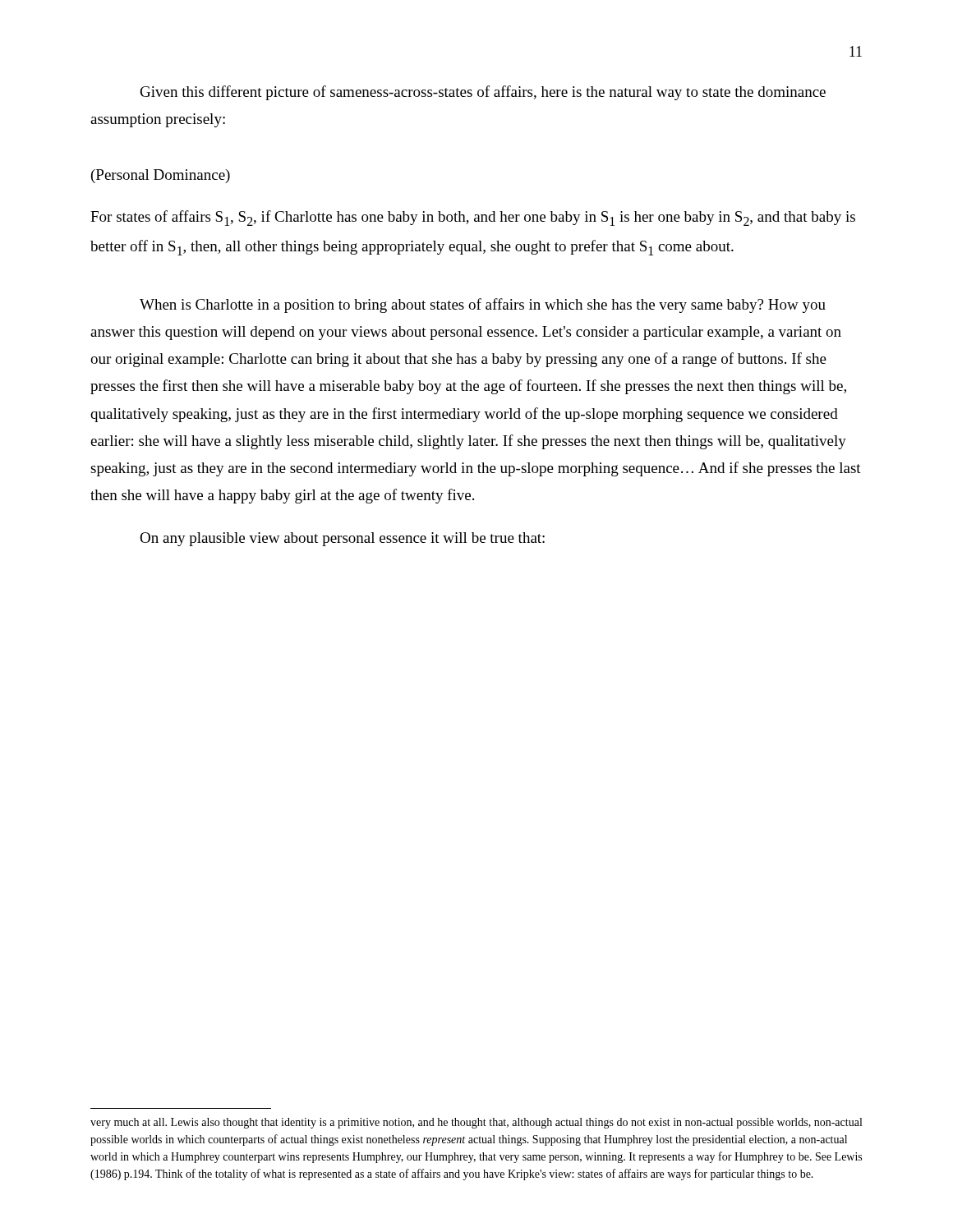Where is the passage that starts "Given this different"?
This screenshot has height=1232, width=953.
(x=458, y=105)
